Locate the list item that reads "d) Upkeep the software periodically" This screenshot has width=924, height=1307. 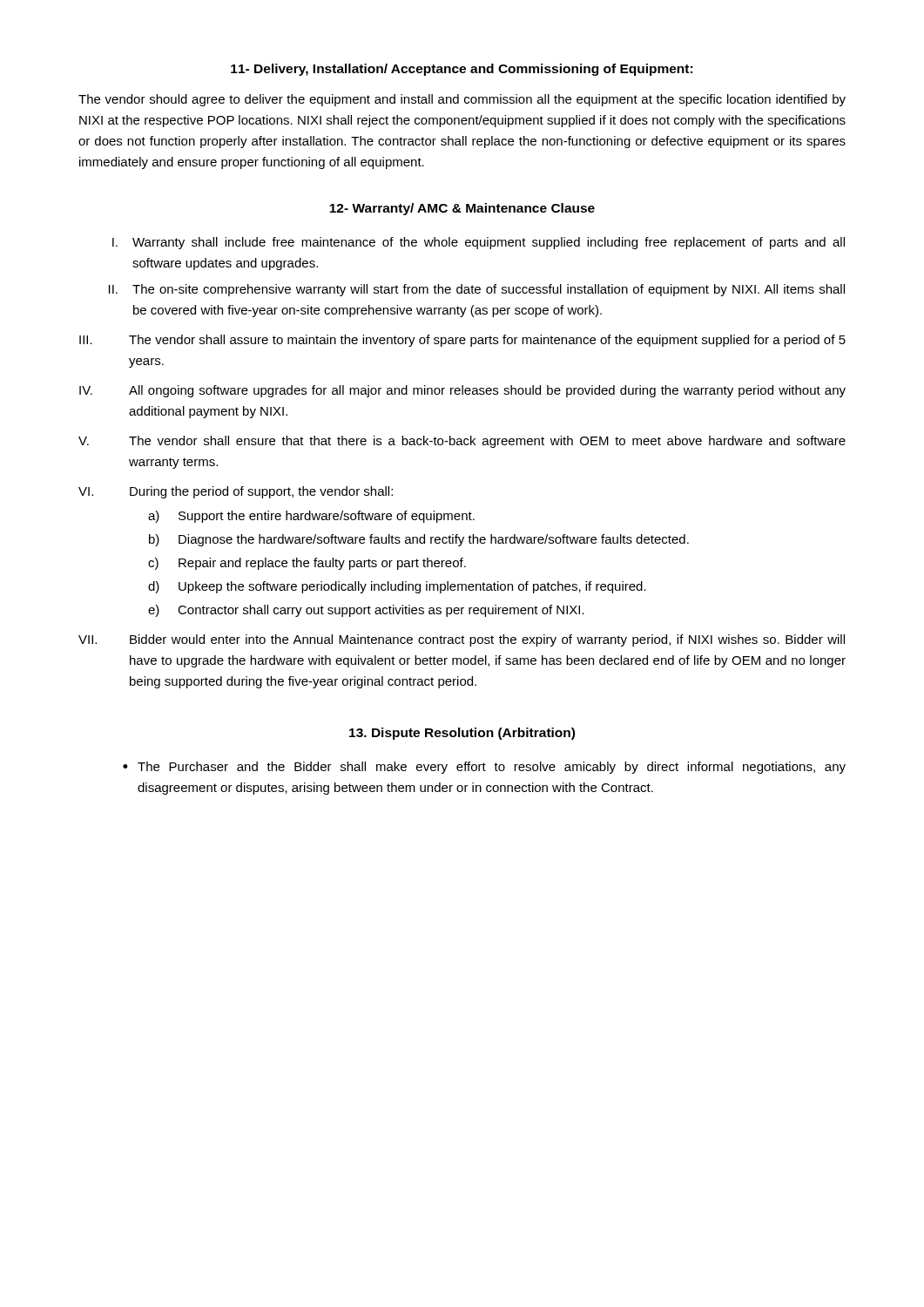click(x=497, y=586)
